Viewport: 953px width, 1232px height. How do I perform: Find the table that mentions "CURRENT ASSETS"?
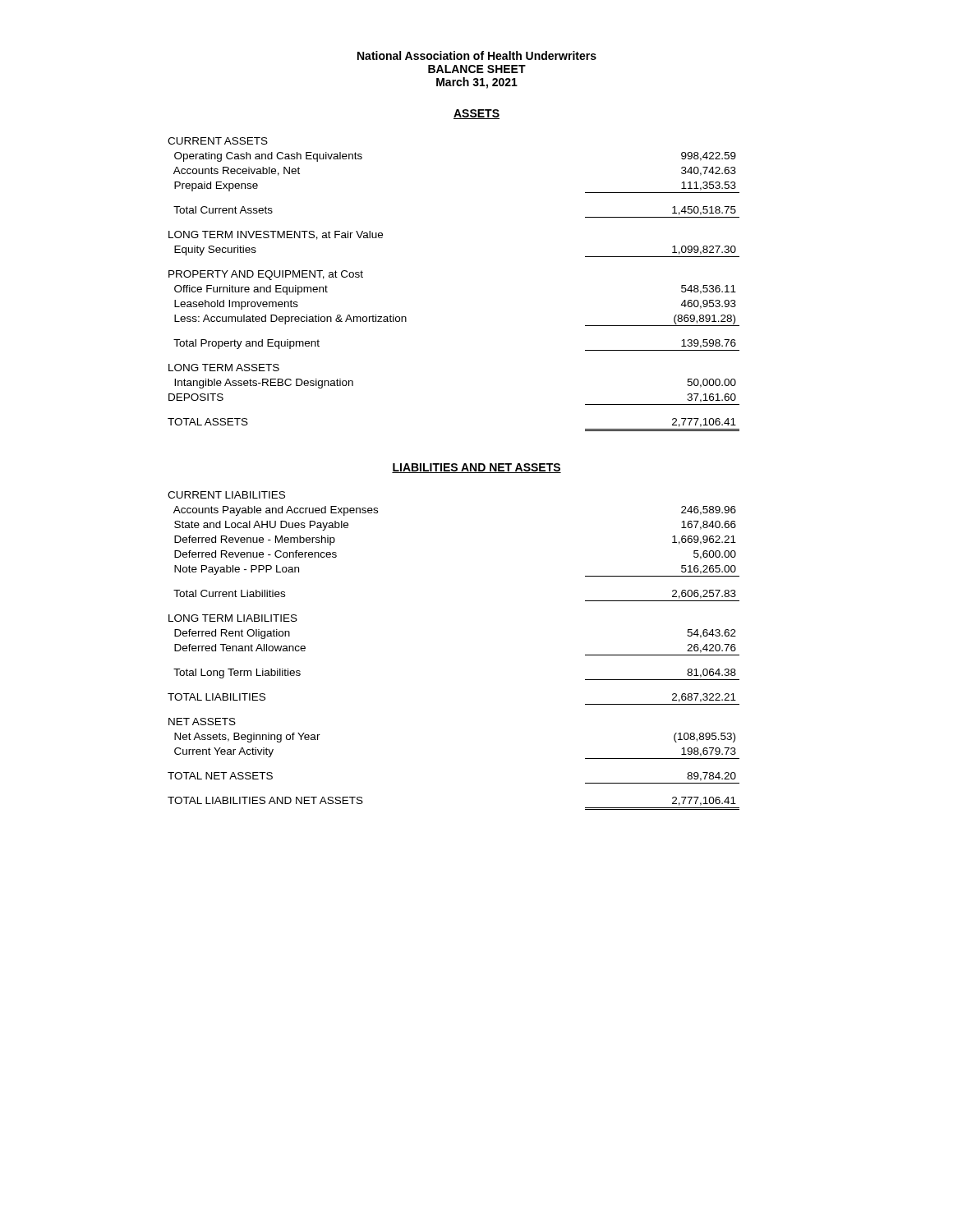(x=501, y=282)
